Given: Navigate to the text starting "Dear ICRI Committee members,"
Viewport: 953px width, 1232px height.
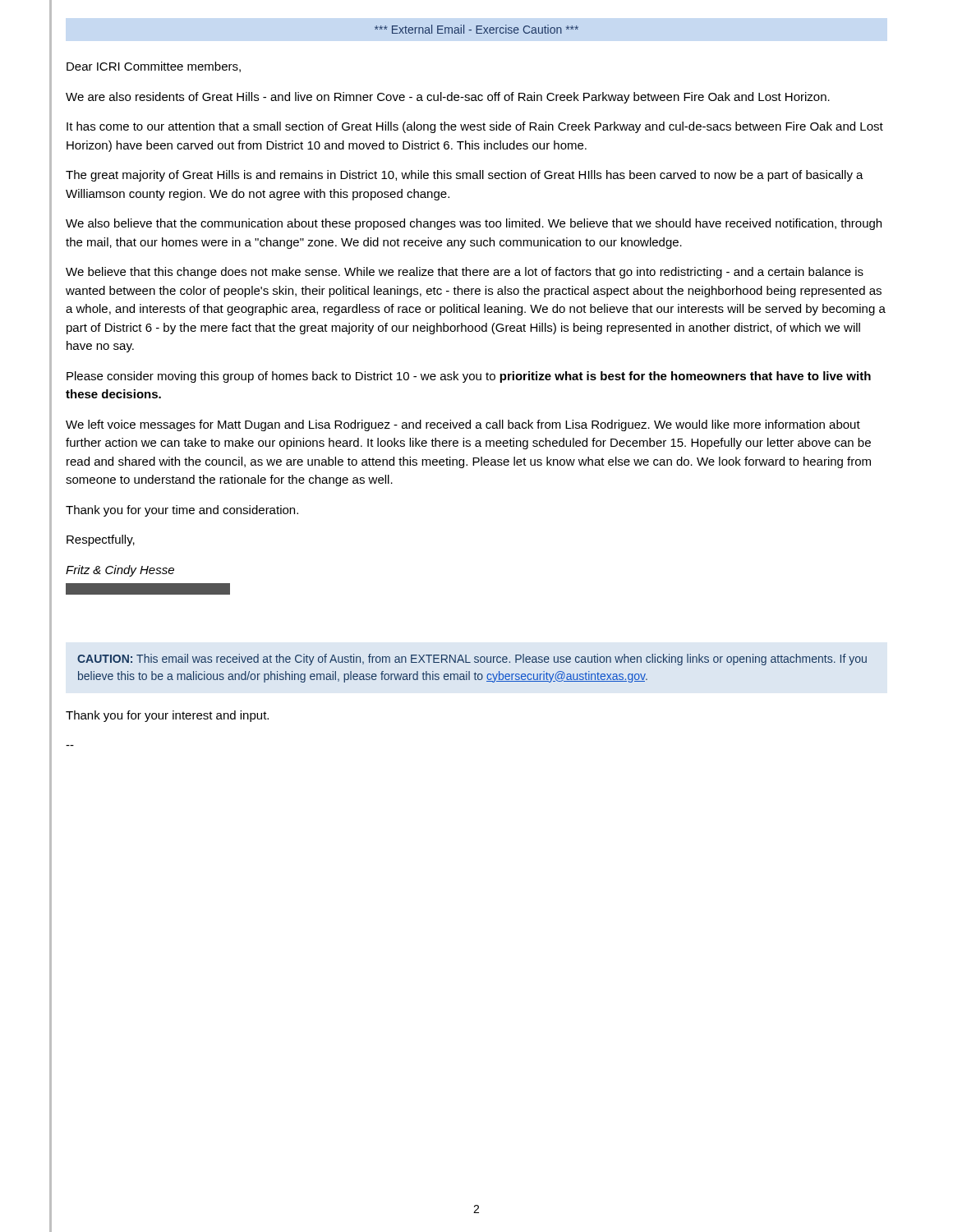Looking at the screenshot, I should (x=154, y=67).
